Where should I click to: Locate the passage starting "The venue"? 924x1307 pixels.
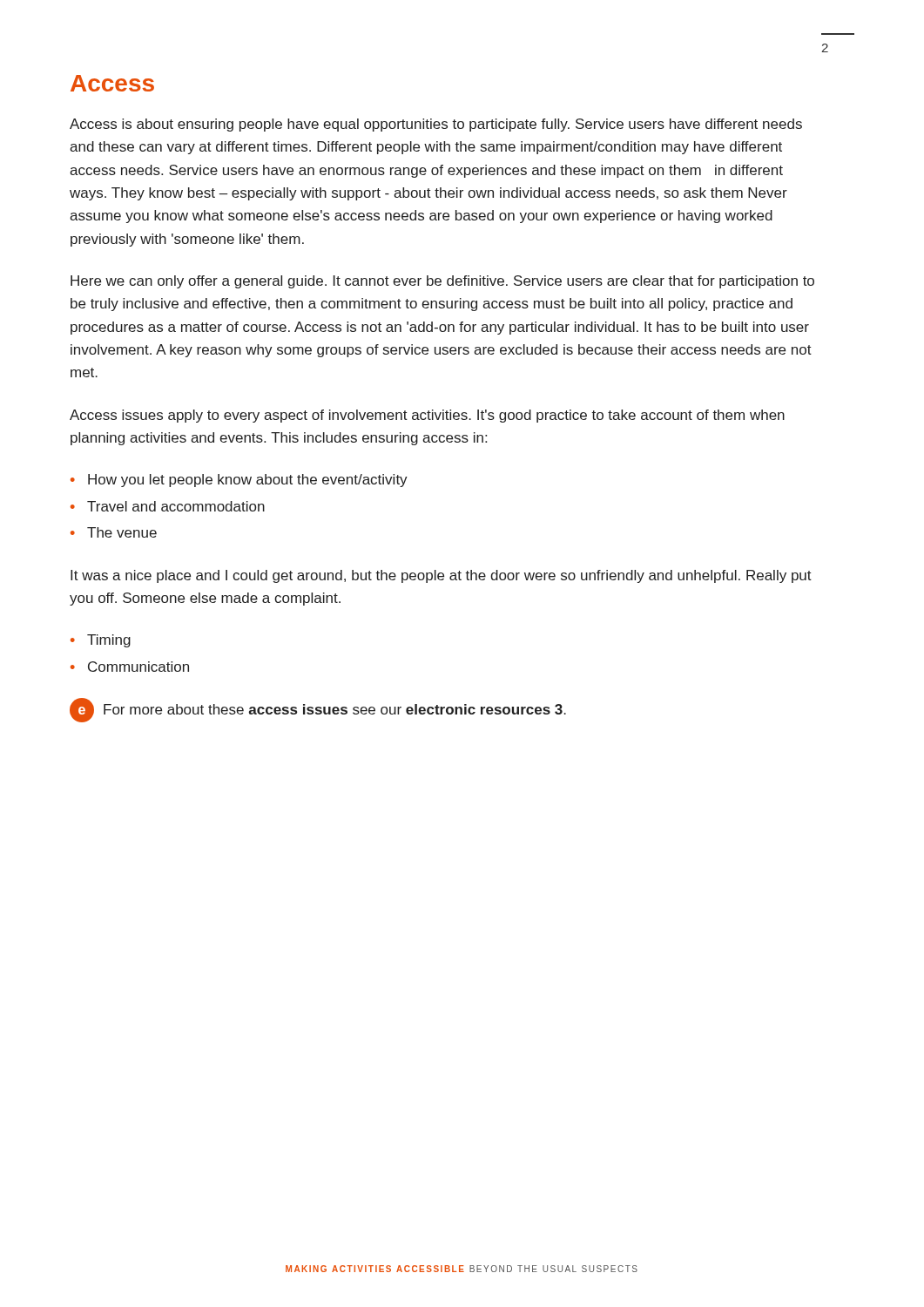122,533
